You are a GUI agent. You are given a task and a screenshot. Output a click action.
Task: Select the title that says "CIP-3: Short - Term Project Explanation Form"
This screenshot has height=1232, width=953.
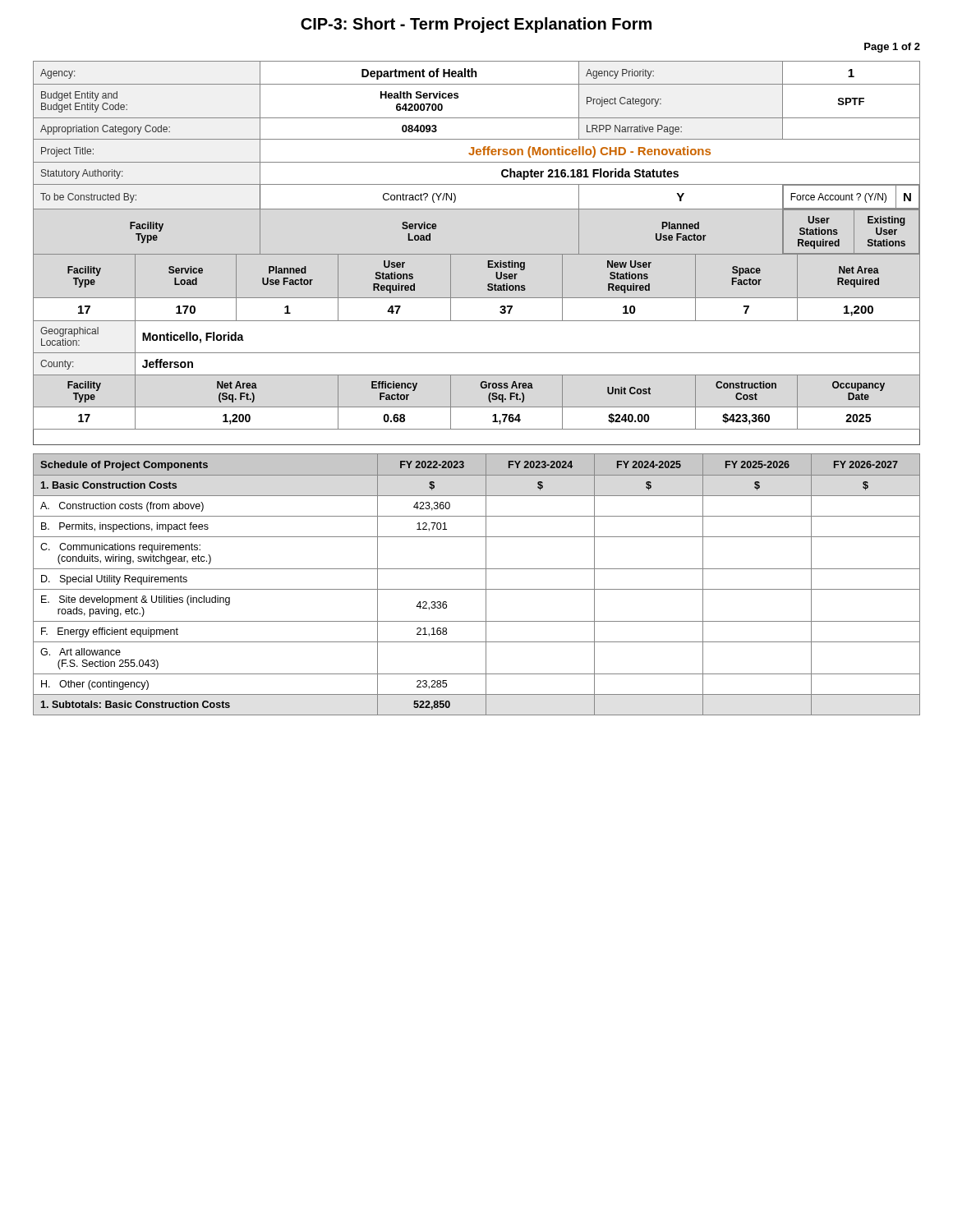pyautogui.click(x=476, y=24)
